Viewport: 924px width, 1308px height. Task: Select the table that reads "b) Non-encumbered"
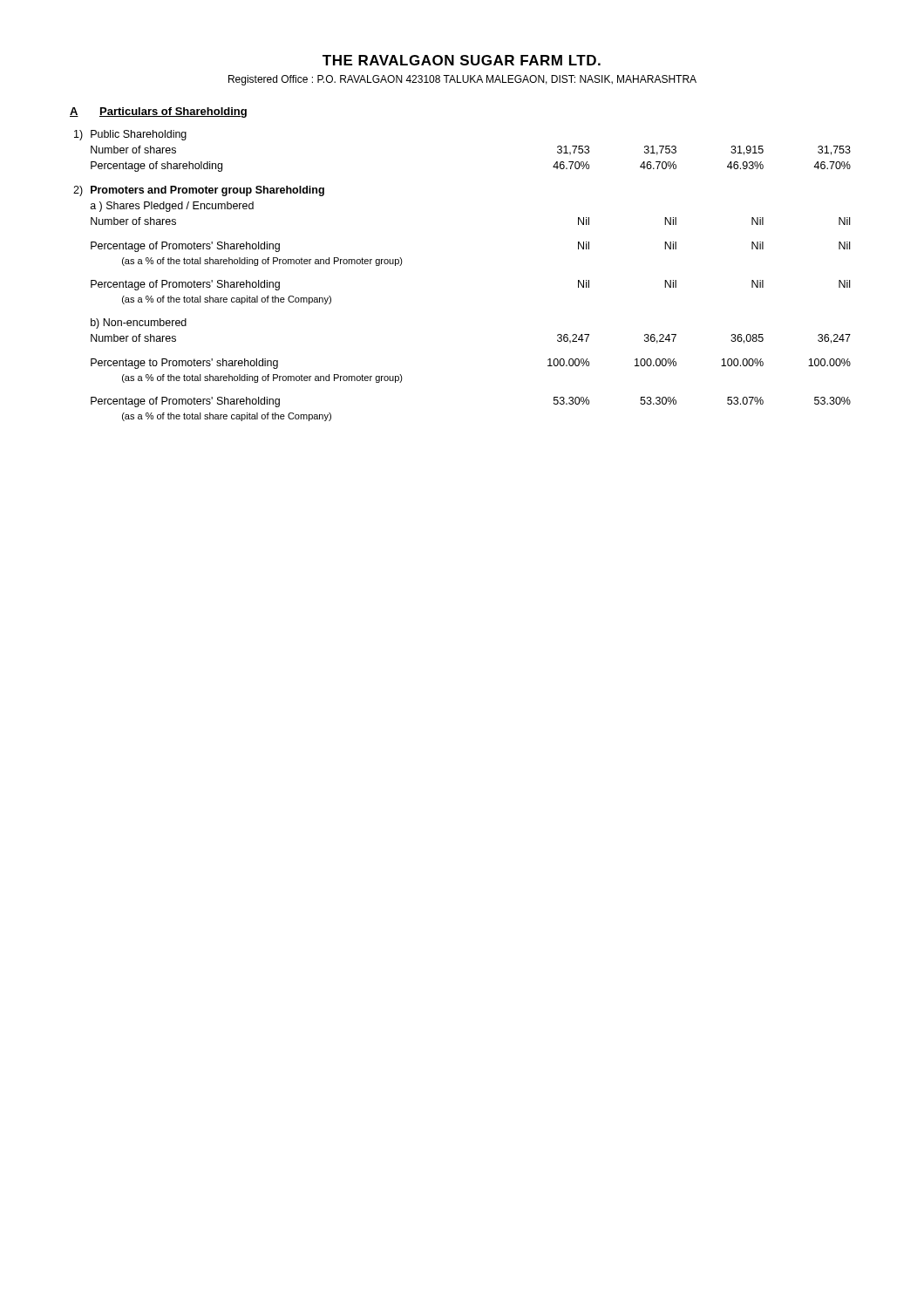(x=462, y=275)
